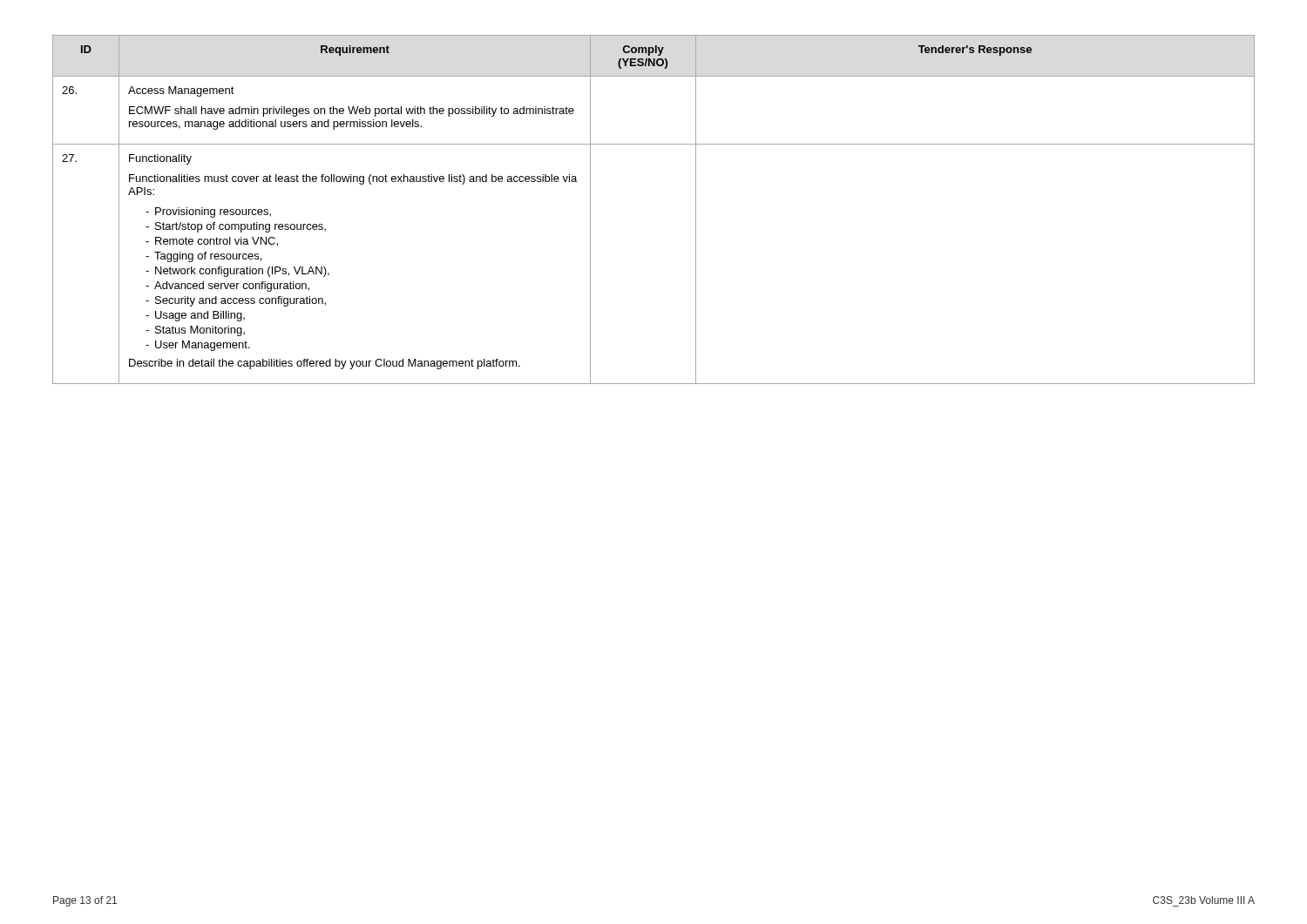The width and height of the screenshot is (1307, 924).
Task: Locate the table with the text "Comply (YES/NO)"
Action: 654,209
